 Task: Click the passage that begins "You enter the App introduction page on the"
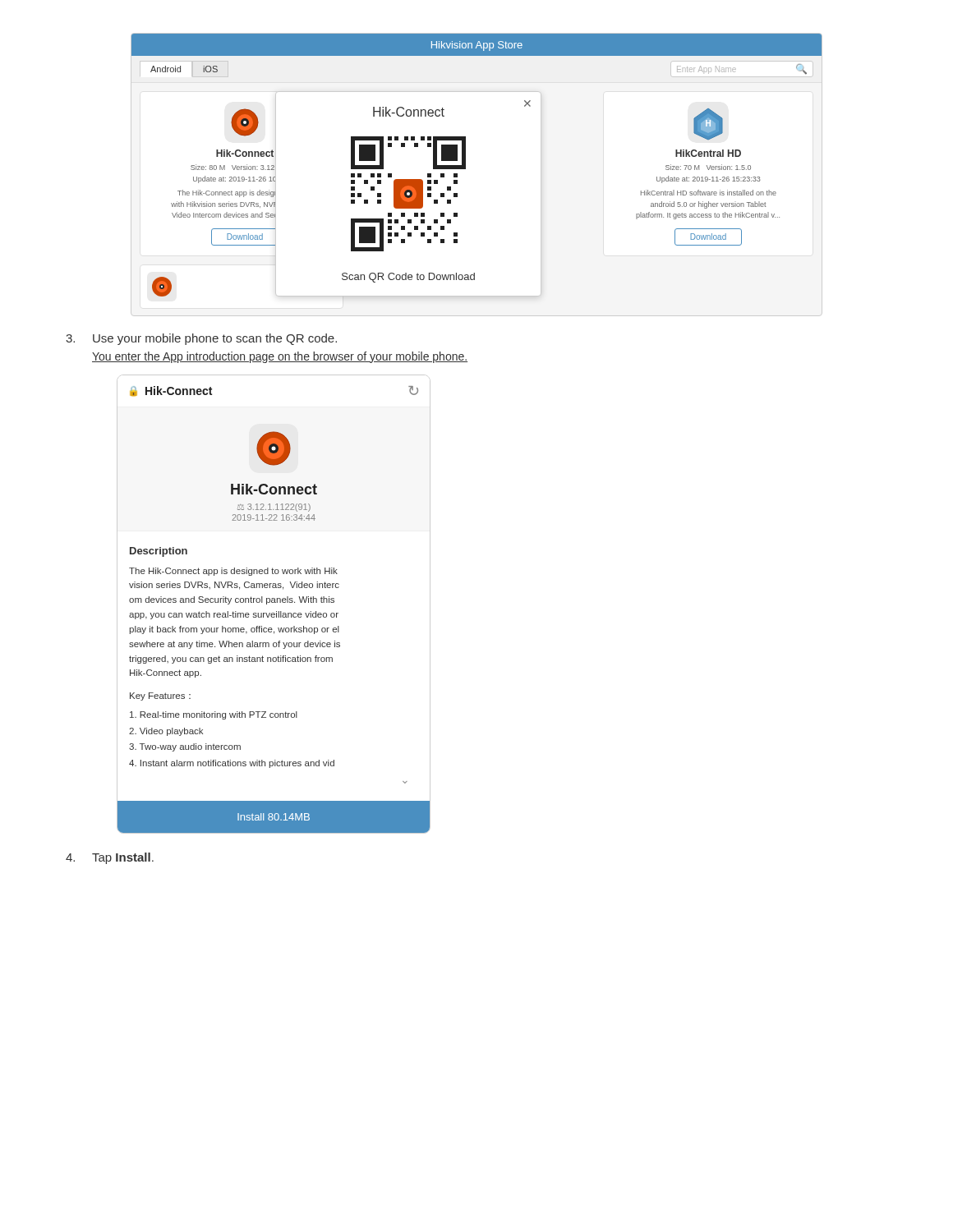pyautogui.click(x=280, y=356)
